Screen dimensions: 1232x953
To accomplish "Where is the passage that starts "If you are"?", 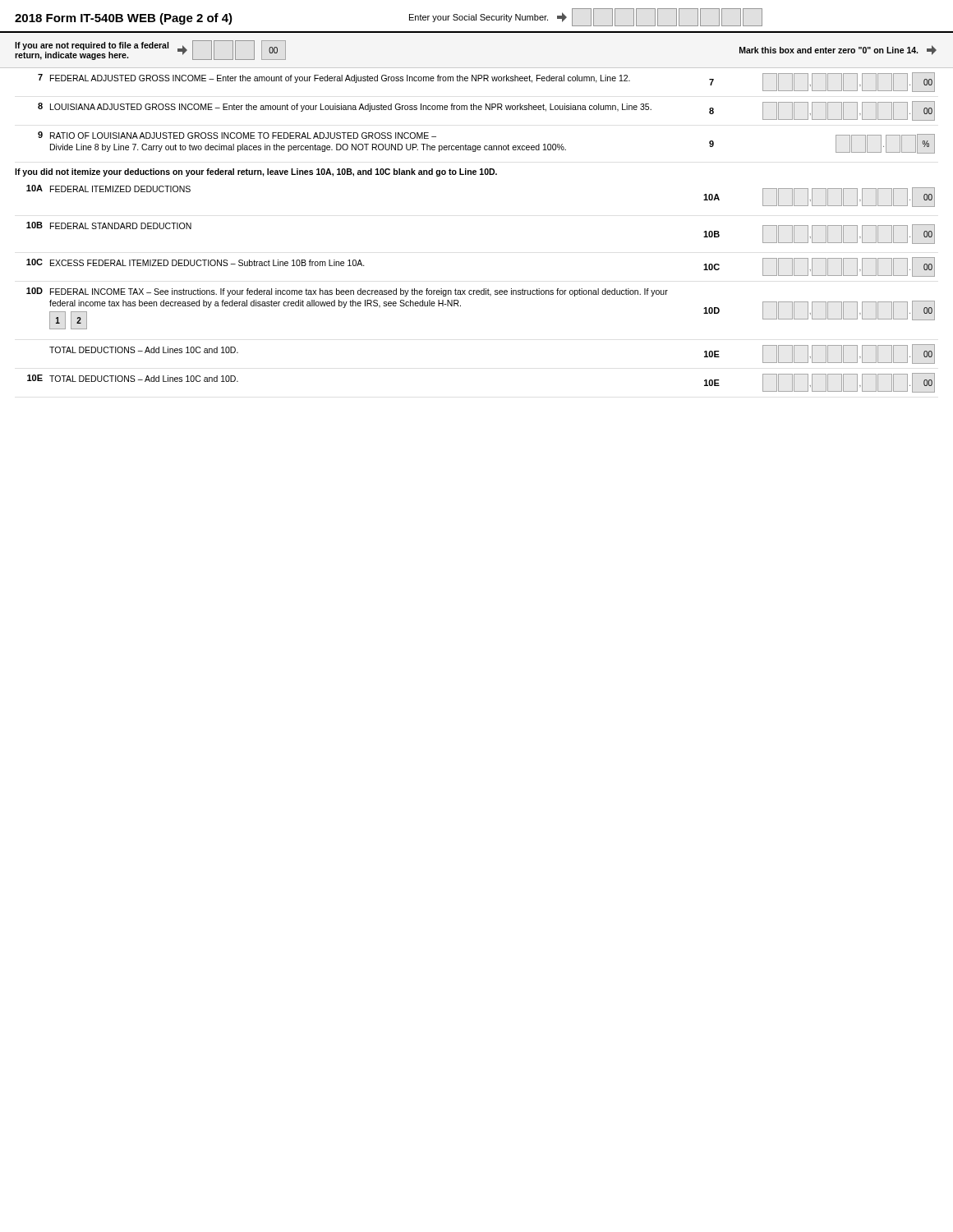I will [120, 48].
